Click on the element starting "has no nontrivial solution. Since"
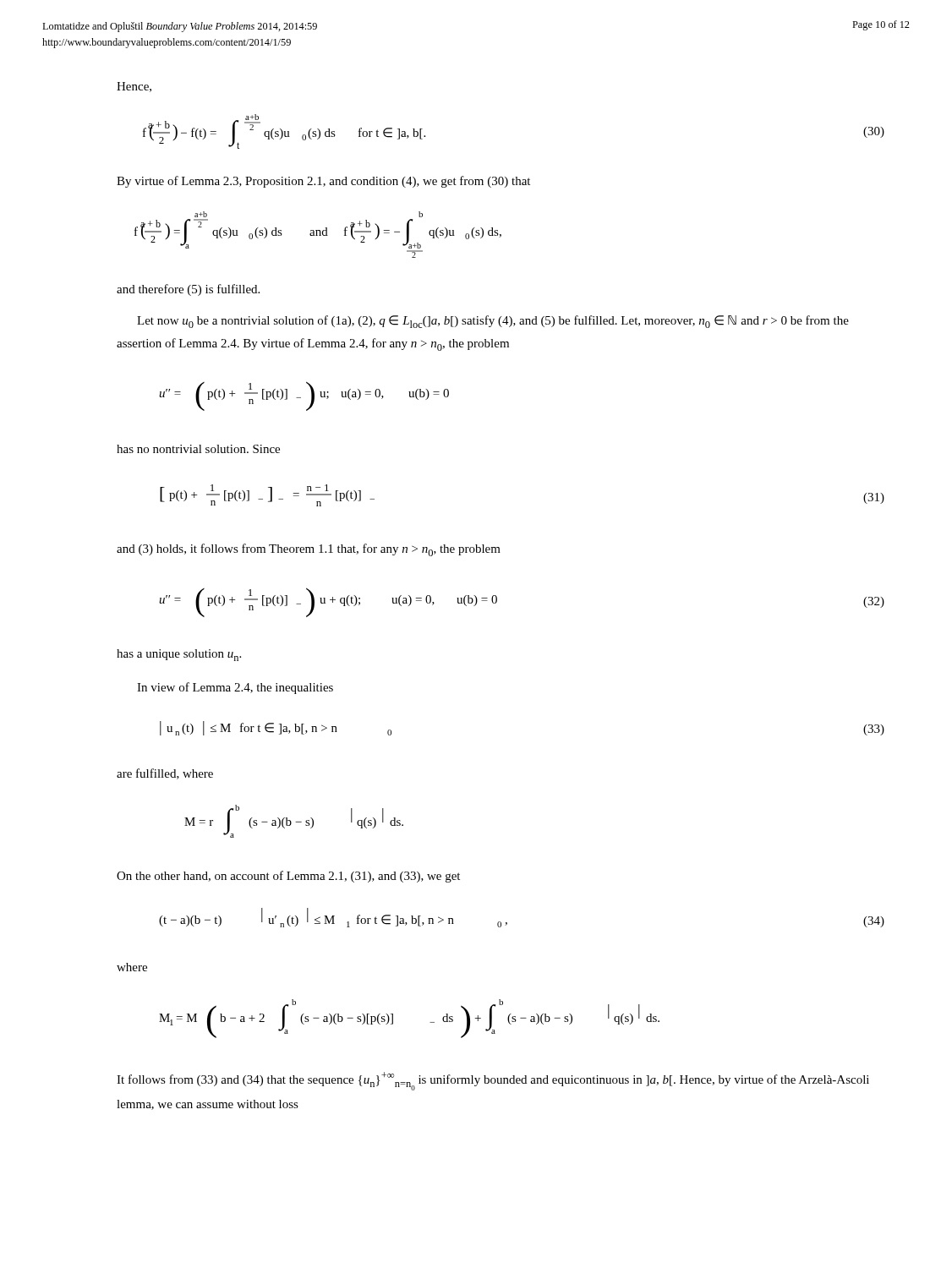 (199, 449)
